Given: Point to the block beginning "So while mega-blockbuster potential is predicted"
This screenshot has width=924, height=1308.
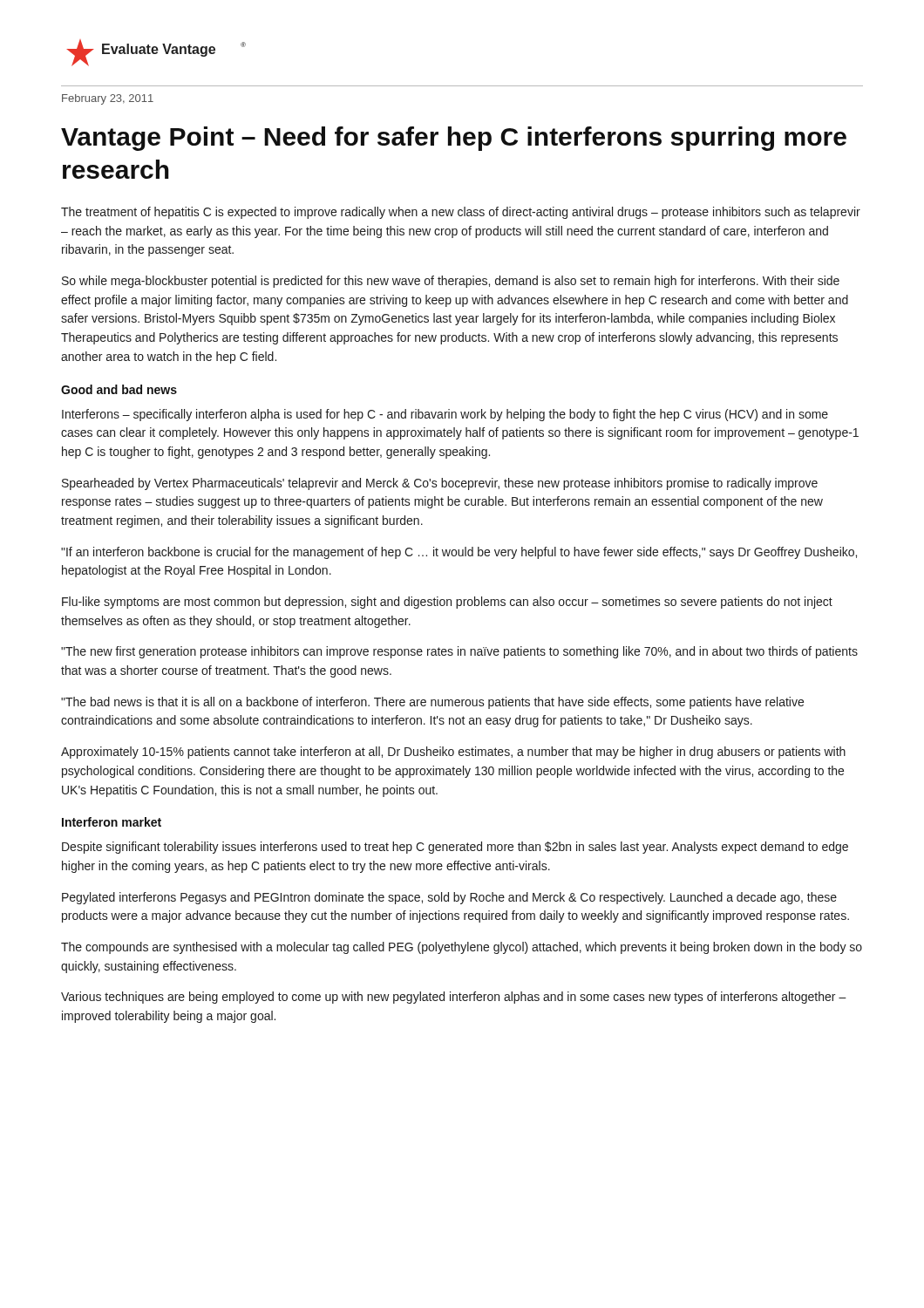Looking at the screenshot, I should point(455,319).
